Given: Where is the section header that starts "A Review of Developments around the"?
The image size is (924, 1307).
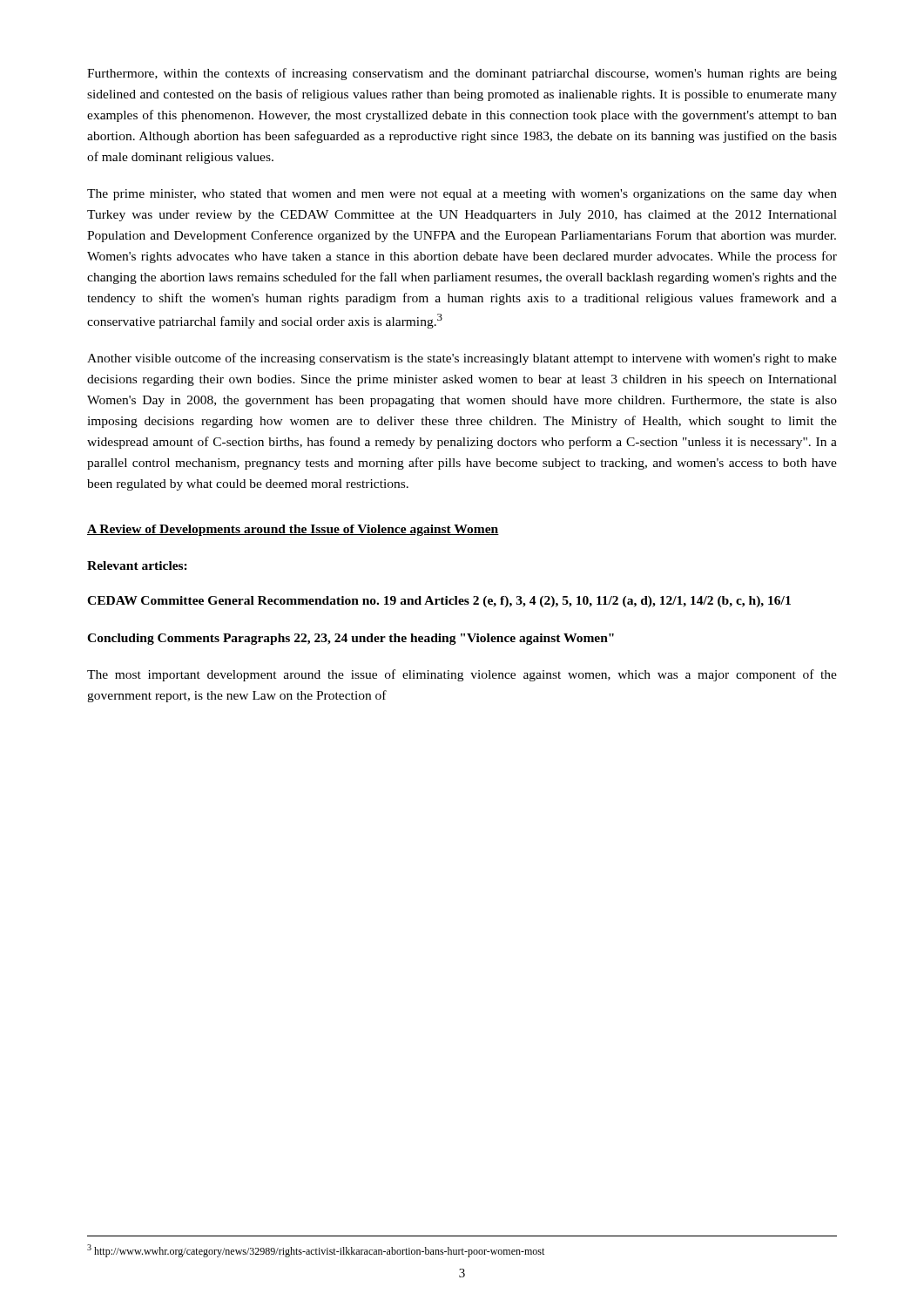Looking at the screenshot, I should [x=293, y=529].
